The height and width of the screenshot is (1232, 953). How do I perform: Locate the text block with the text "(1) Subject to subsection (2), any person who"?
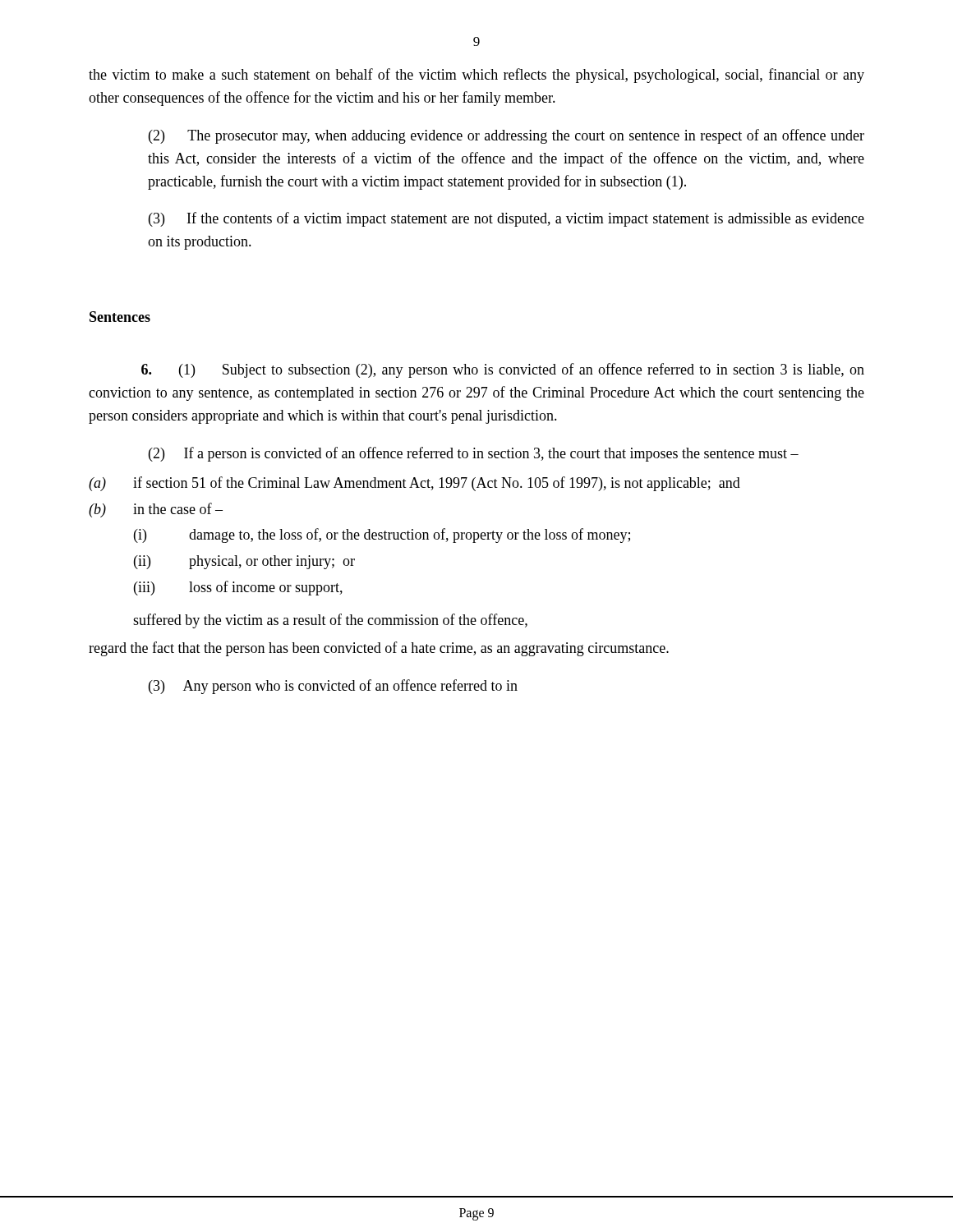[476, 393]
